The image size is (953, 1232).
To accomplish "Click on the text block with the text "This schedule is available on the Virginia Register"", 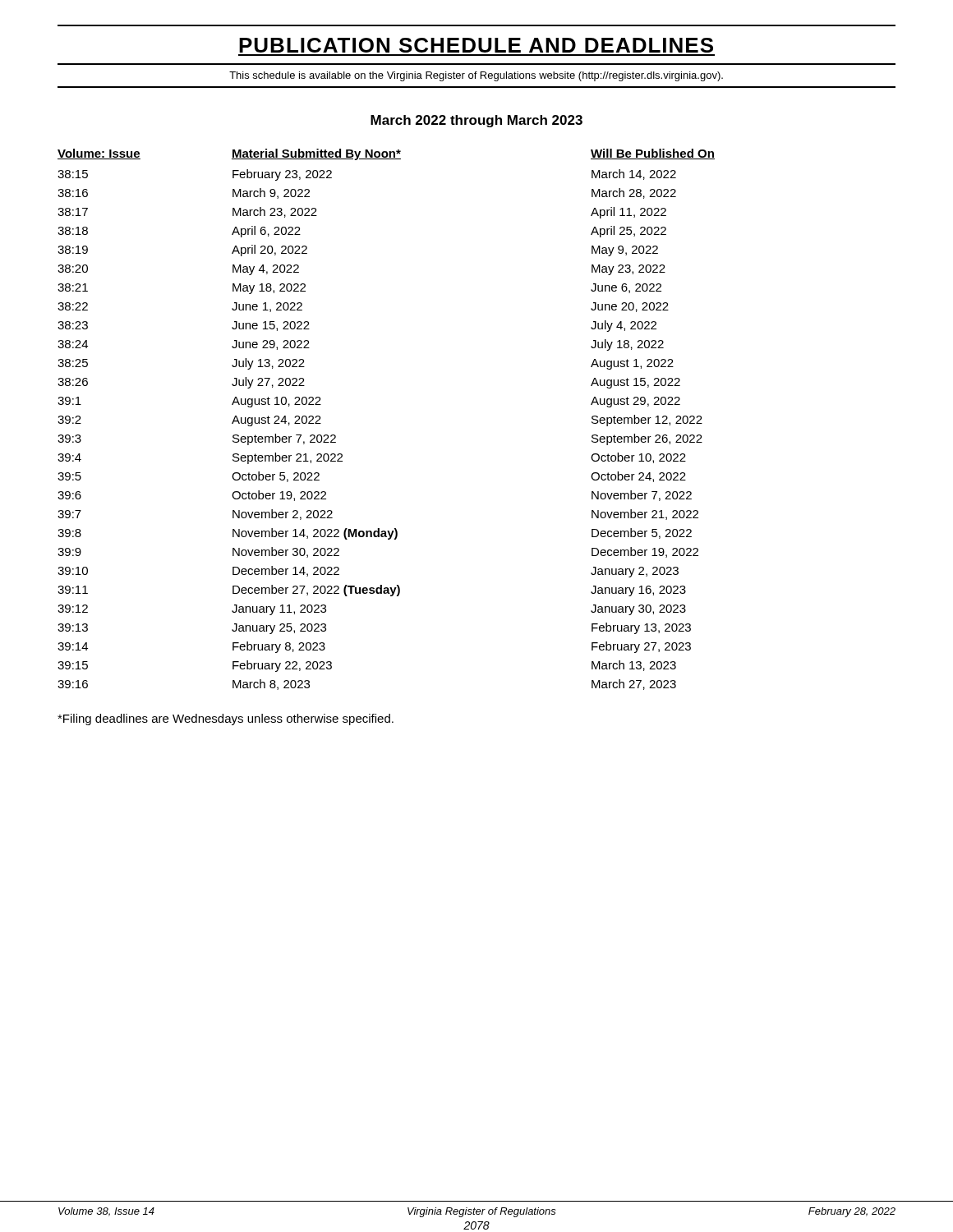I will [x=476, y=75].
